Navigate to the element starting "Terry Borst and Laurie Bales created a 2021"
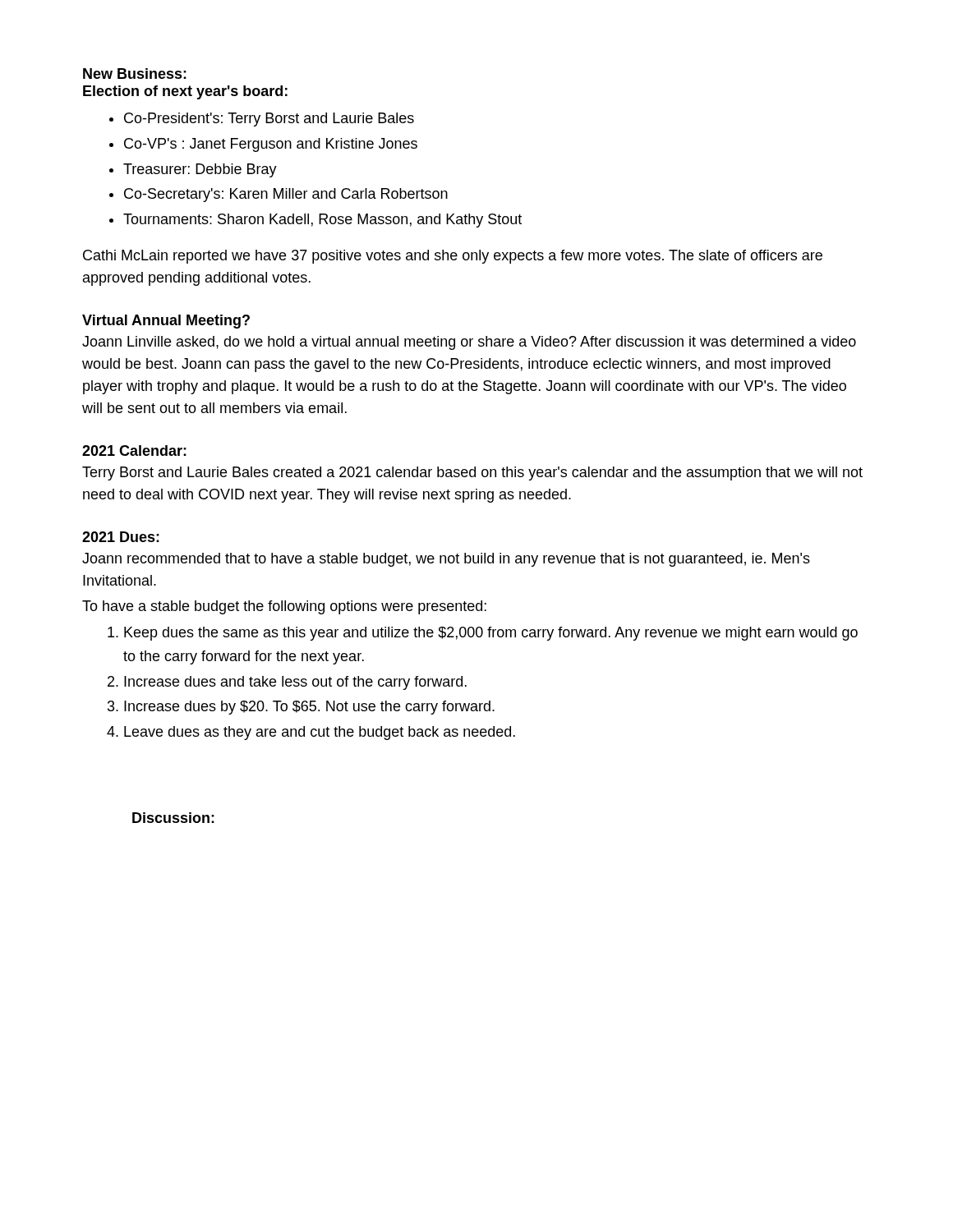This screenshot has height=1232, width=953. click(472, 483)
